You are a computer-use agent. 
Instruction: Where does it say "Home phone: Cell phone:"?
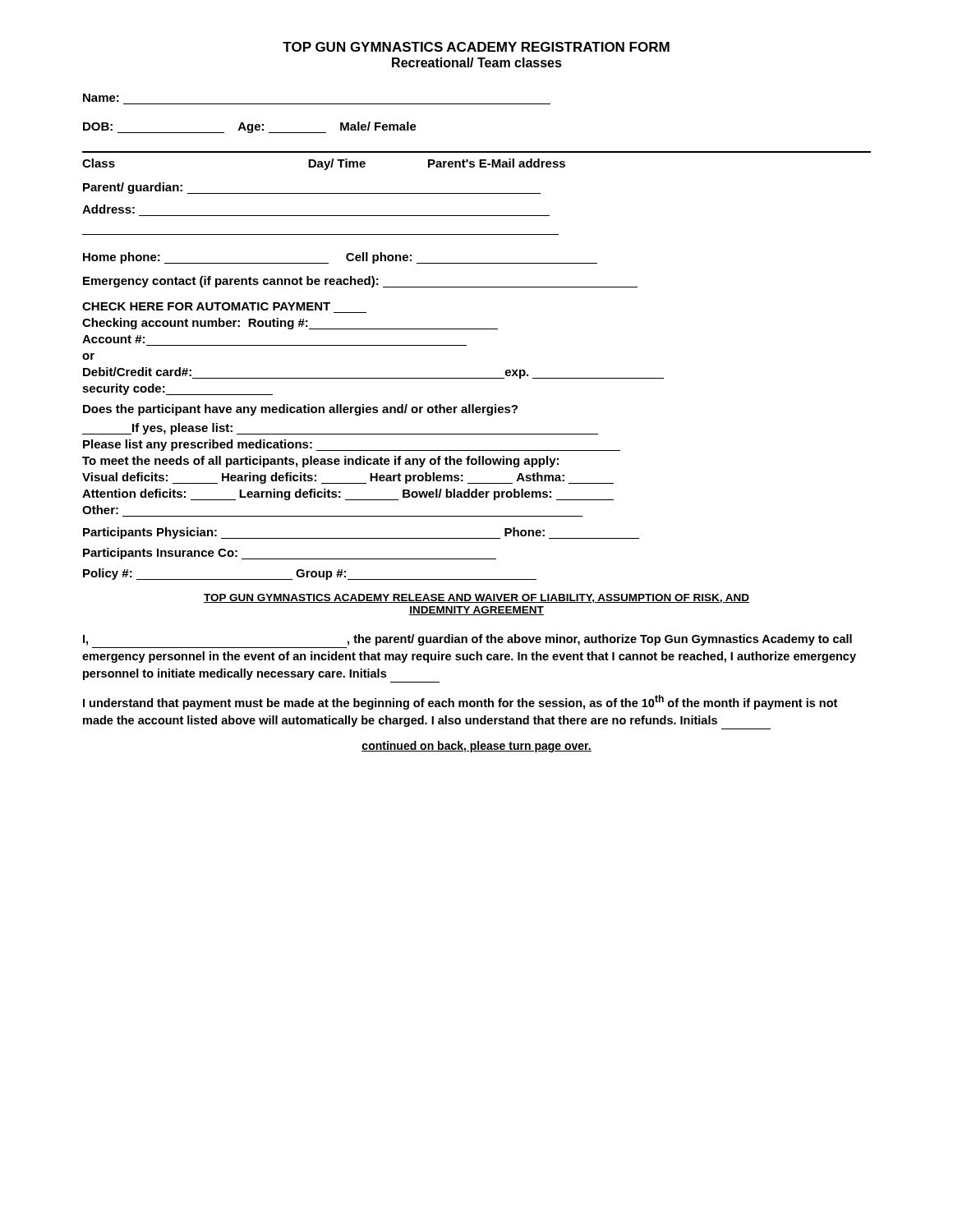click(x=340, y=257)
